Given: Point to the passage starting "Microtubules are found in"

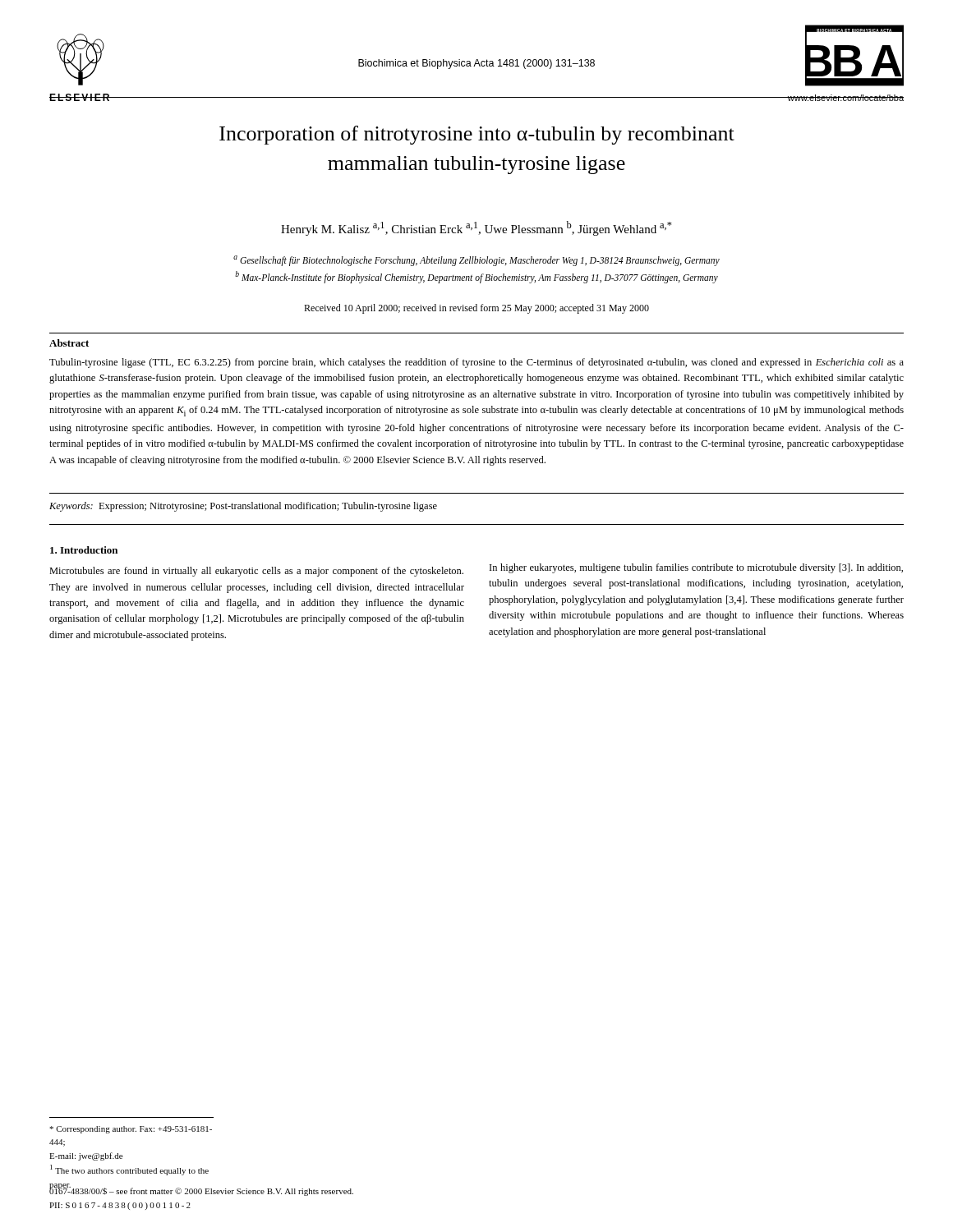Looking at the screenshot, I should 257,603.
